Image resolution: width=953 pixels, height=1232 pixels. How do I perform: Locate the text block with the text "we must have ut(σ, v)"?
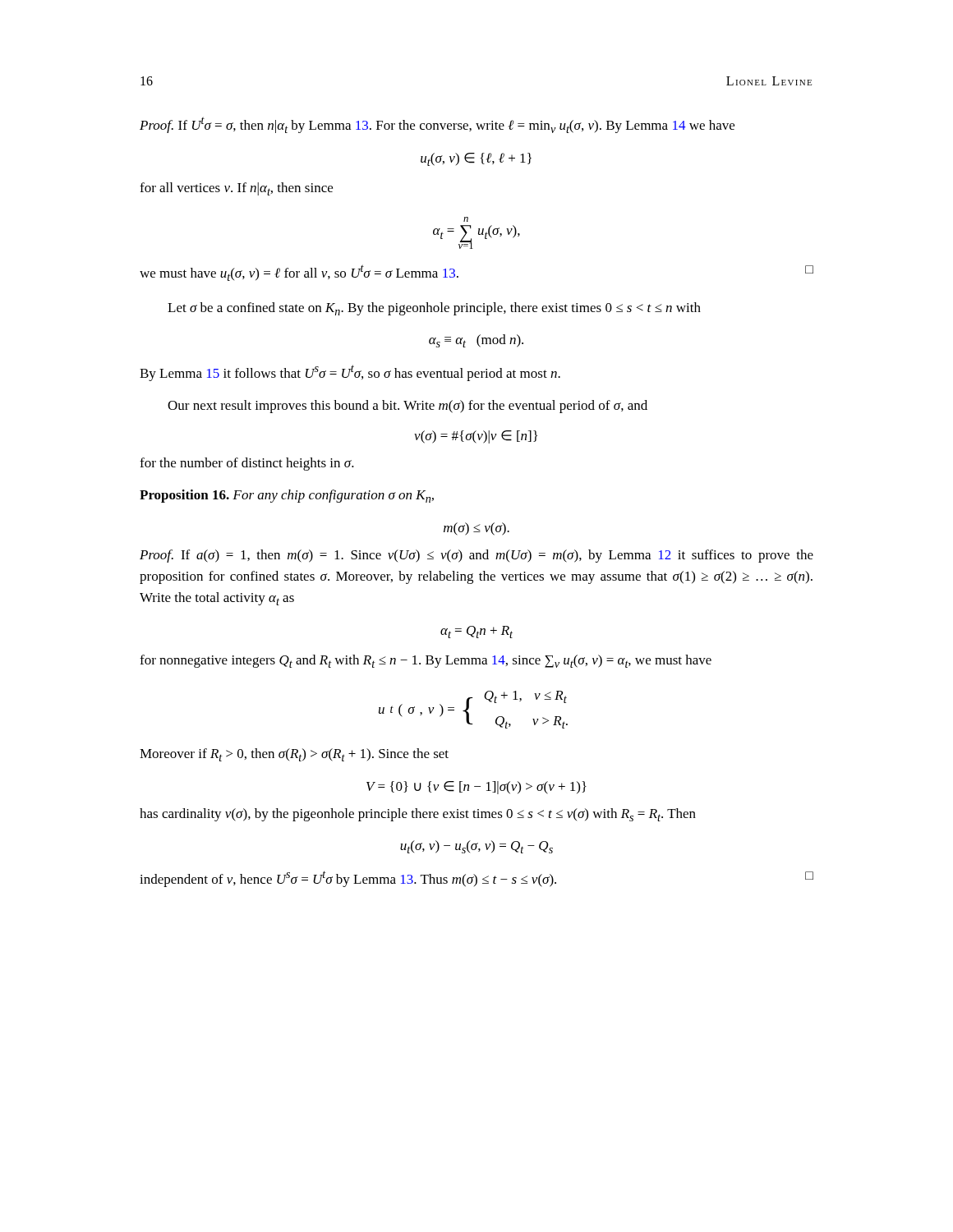(x=290, y=272)
